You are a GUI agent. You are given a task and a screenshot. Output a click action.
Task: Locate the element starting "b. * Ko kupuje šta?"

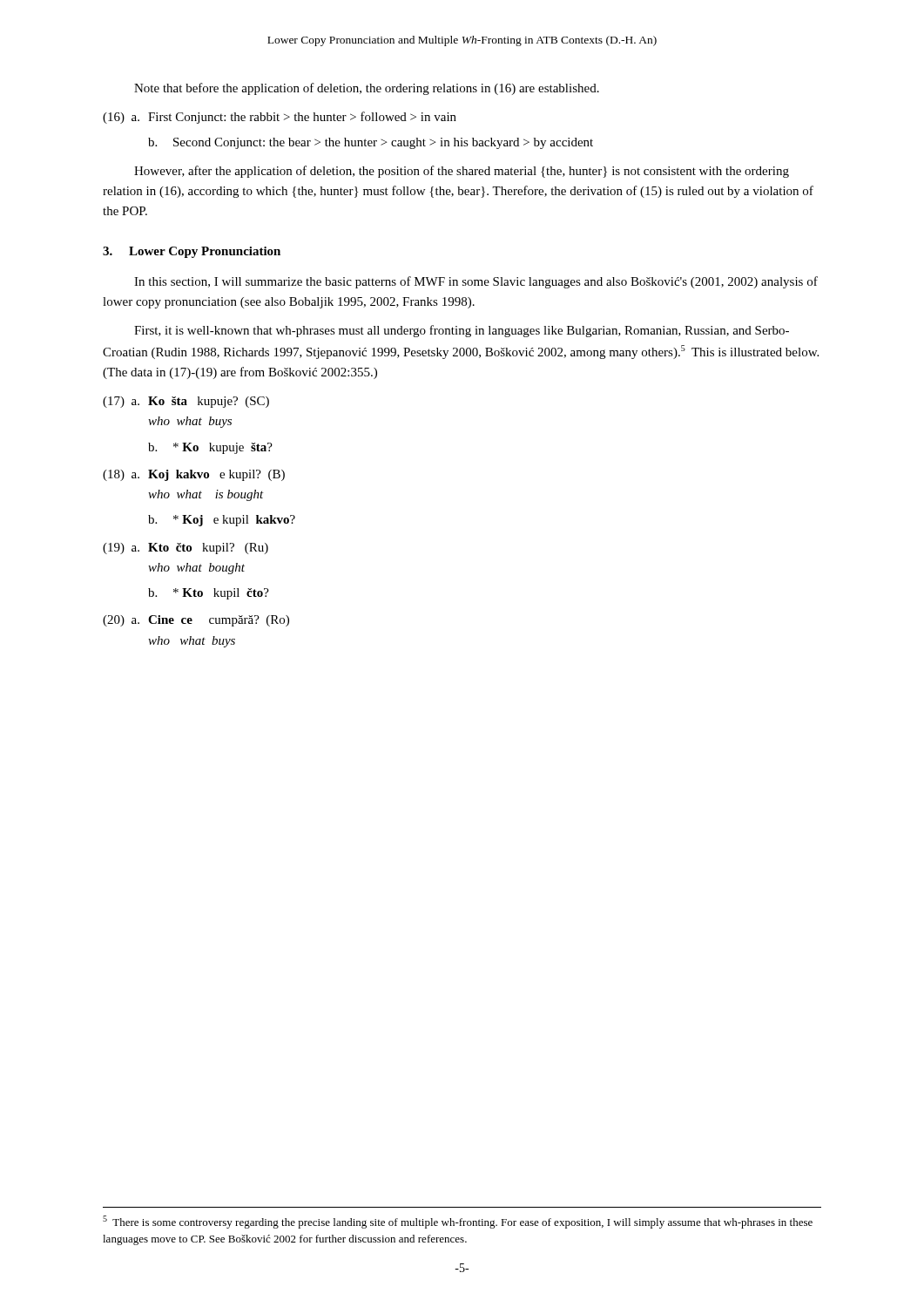(210, 448)
